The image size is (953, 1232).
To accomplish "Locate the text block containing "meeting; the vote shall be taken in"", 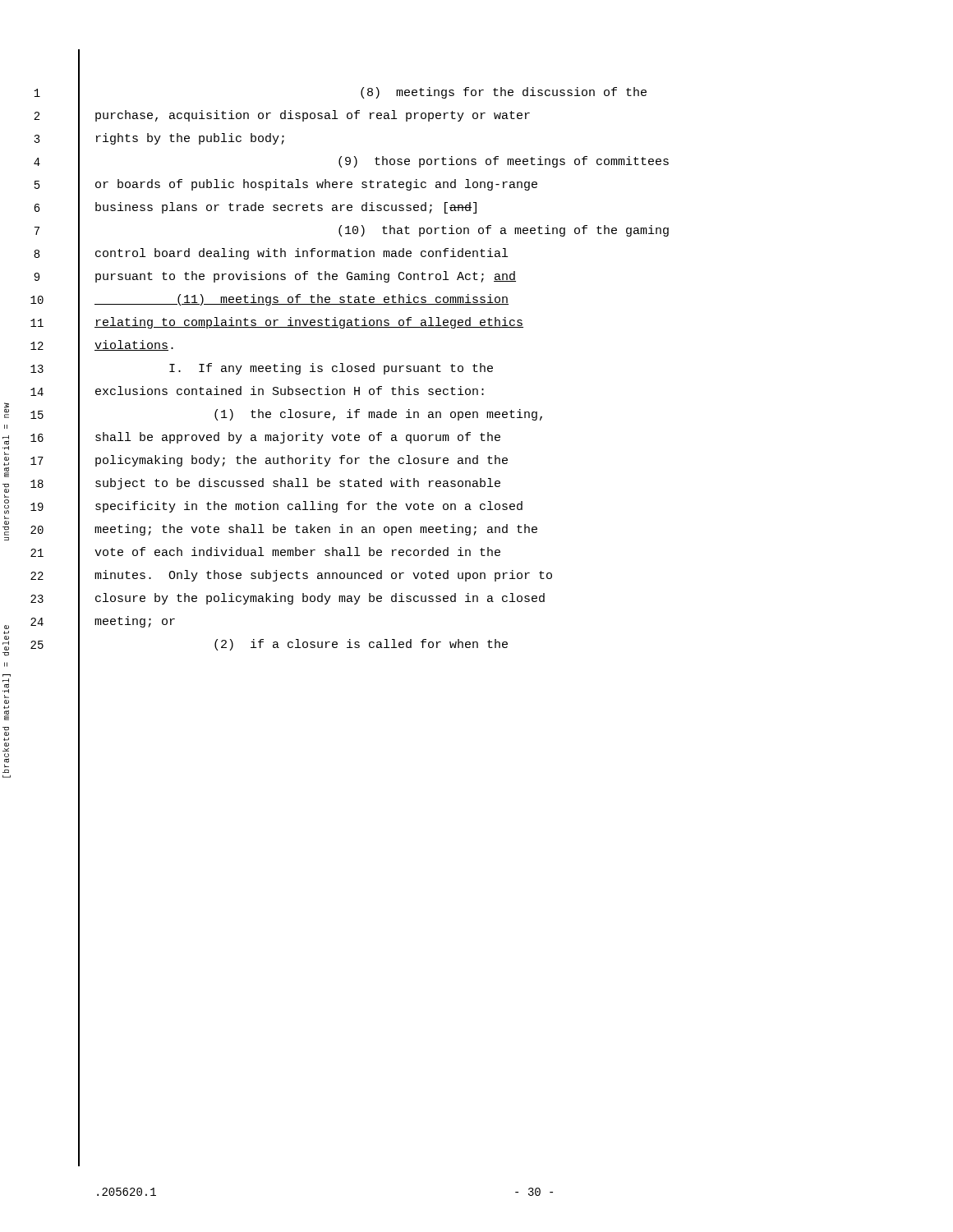I will coord(316,530).
